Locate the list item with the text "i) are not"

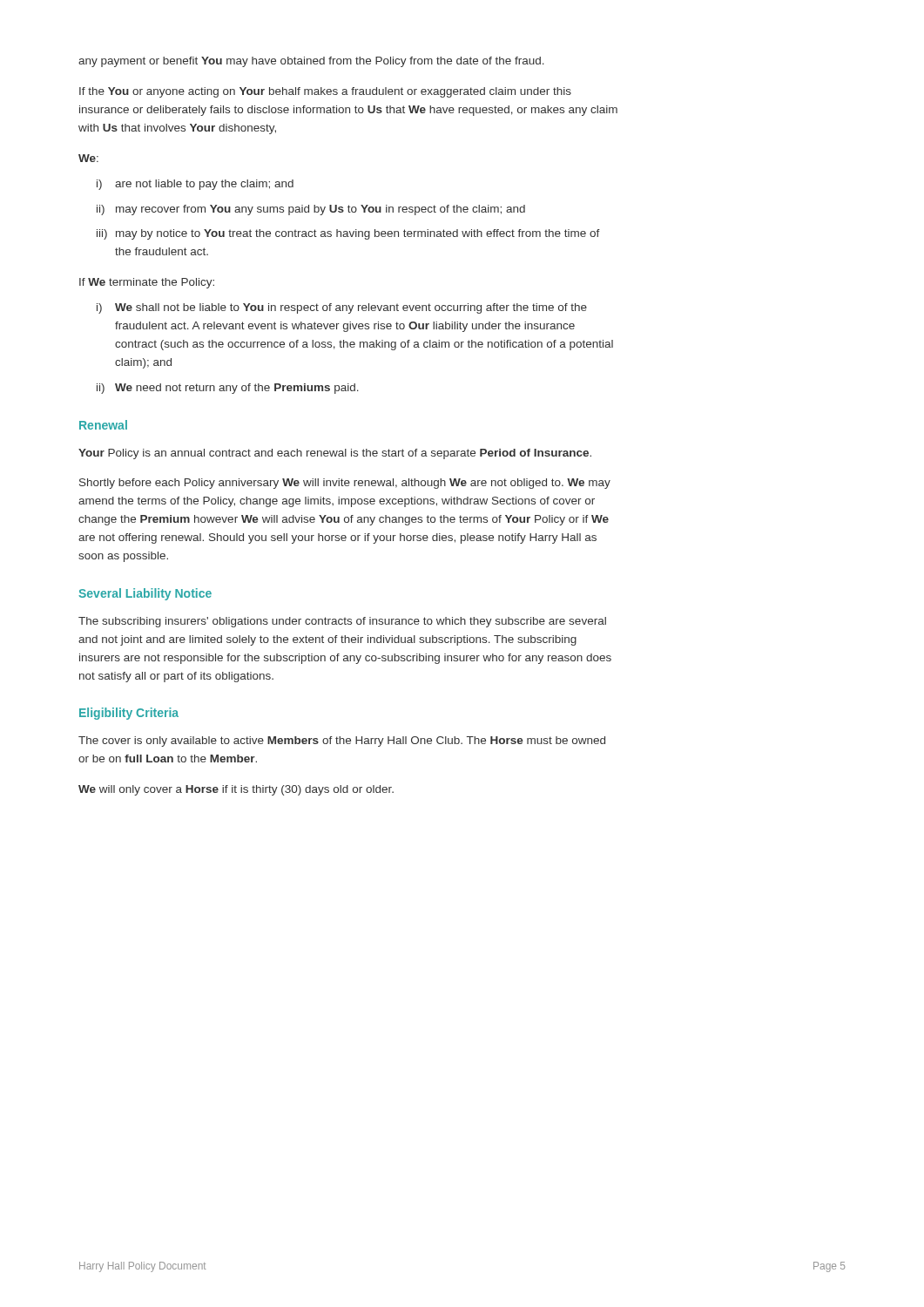(x=195, y=185)
